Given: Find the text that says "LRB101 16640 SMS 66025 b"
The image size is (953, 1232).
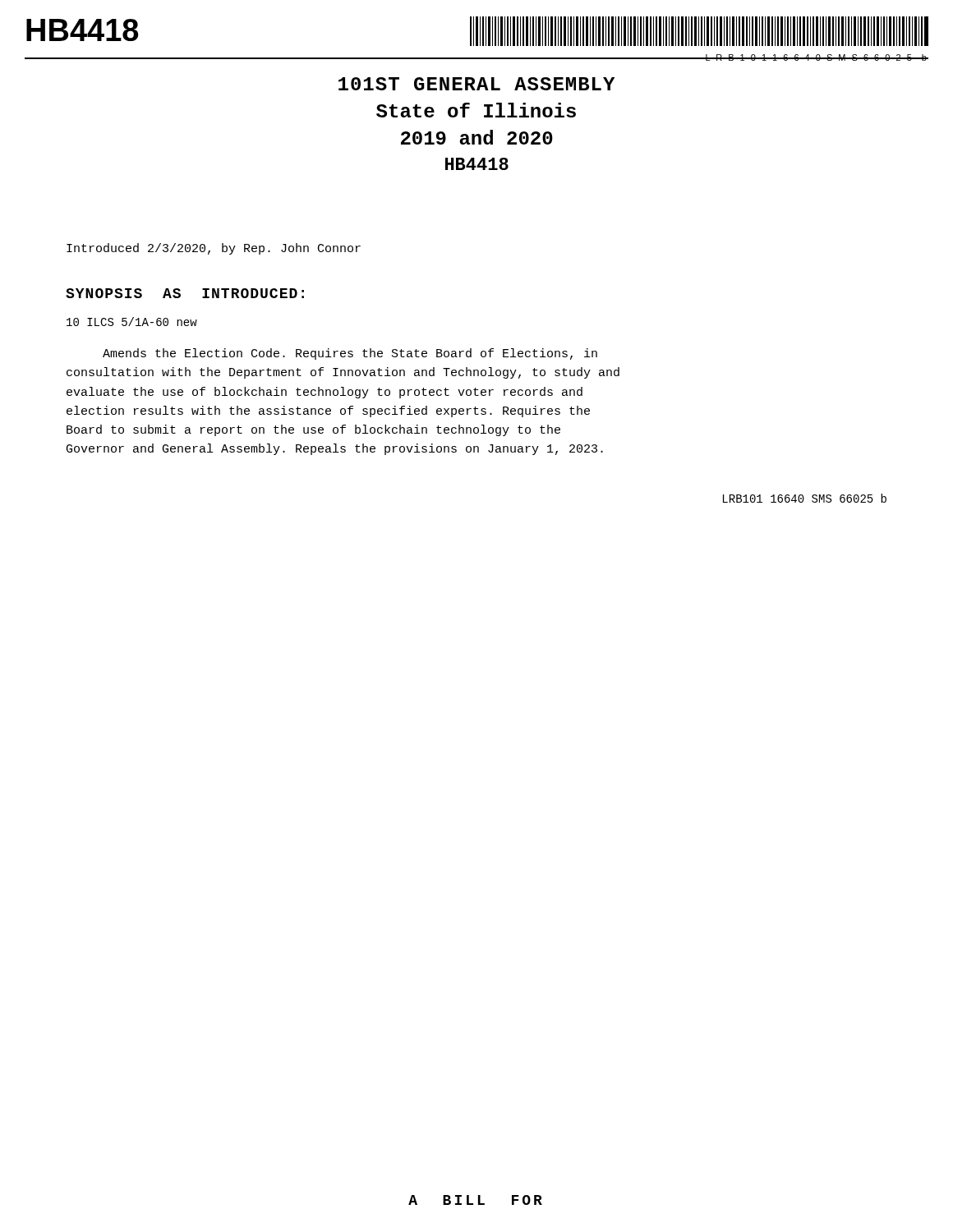Looking at the screenshot, I should 804,499.
